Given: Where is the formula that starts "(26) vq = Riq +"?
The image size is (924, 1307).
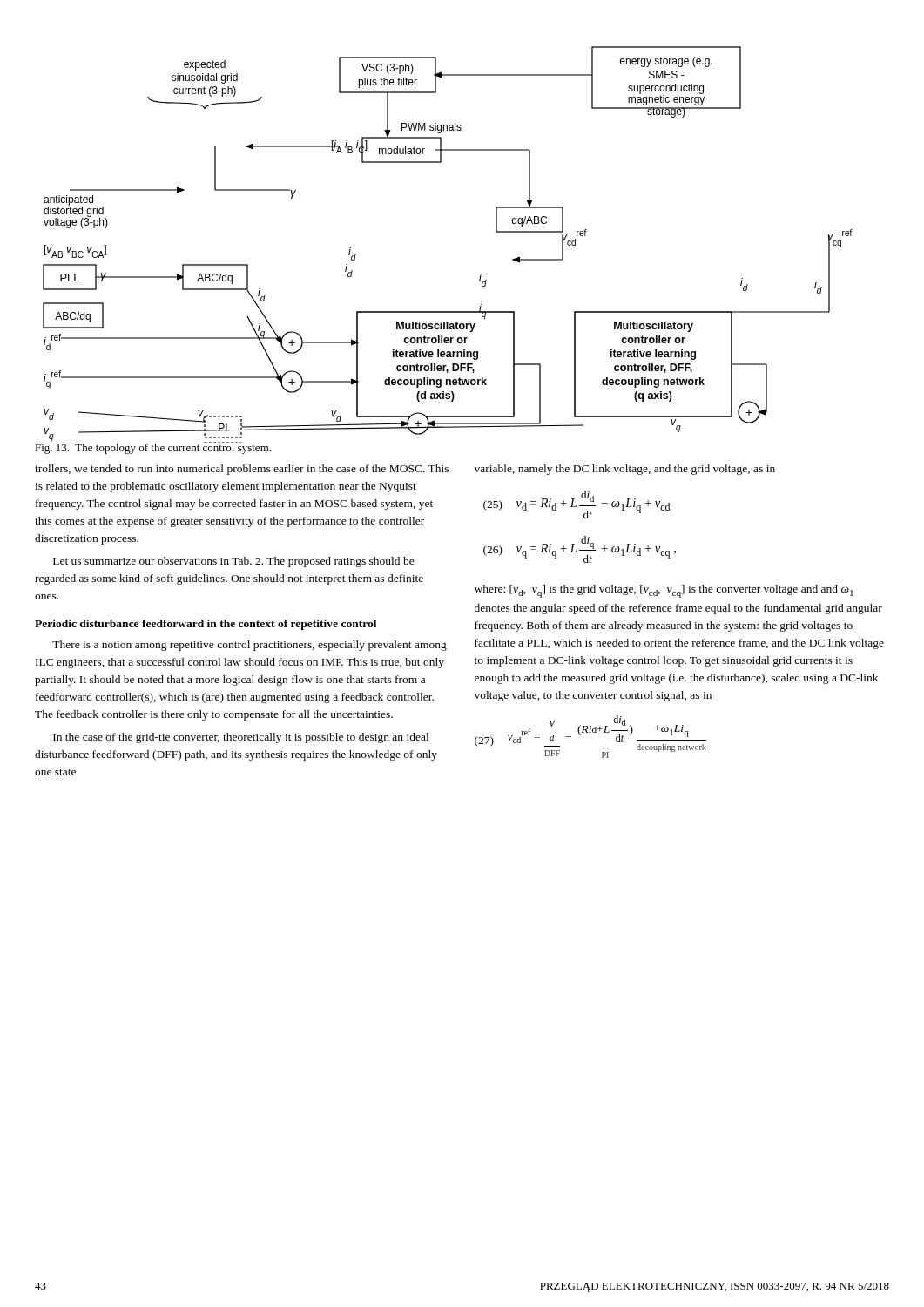Looking at the screenshot, I should pyautogui.click(x=580, y=550).
